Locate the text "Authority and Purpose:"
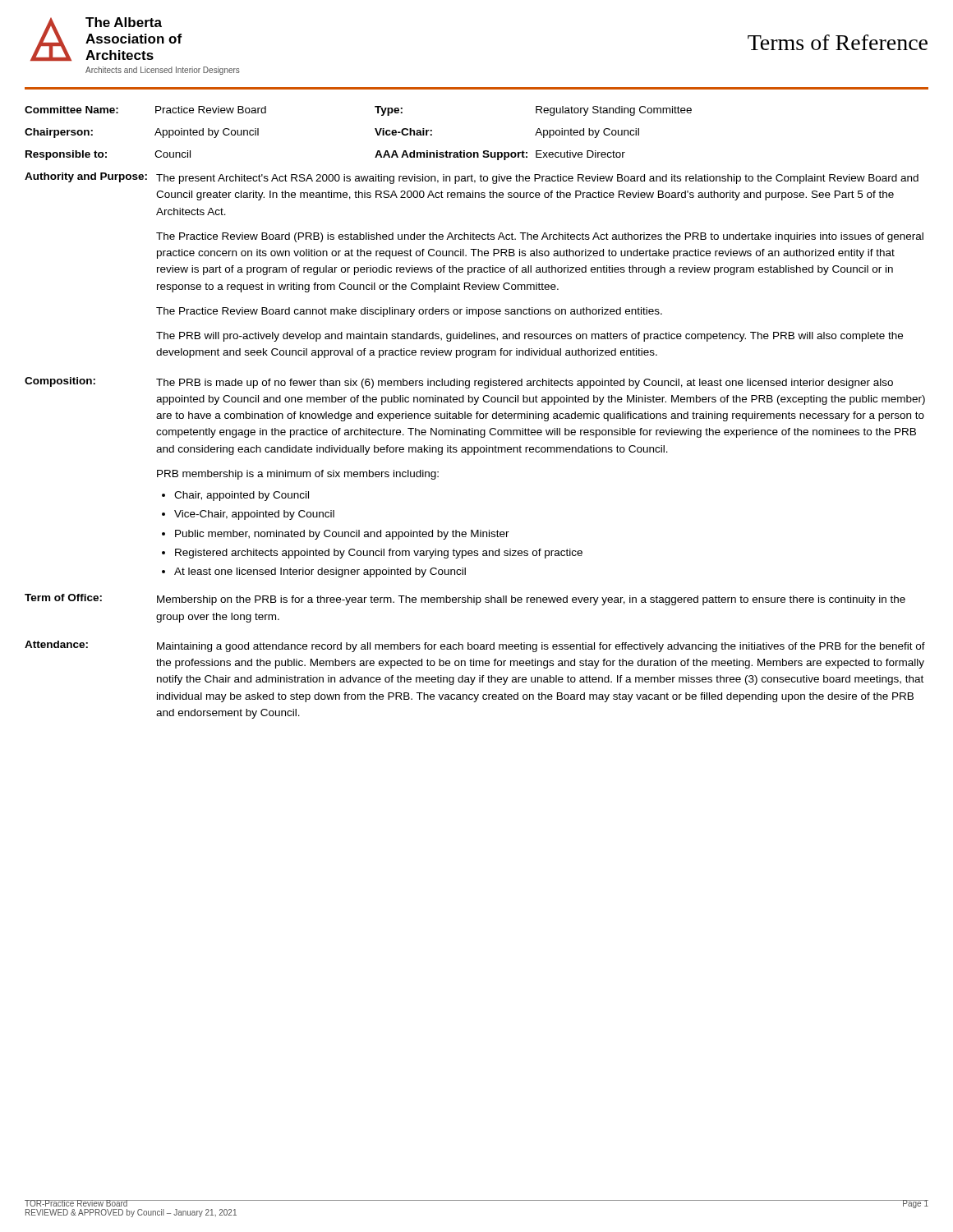This screenshot has width=953, height=1232. 86,176
